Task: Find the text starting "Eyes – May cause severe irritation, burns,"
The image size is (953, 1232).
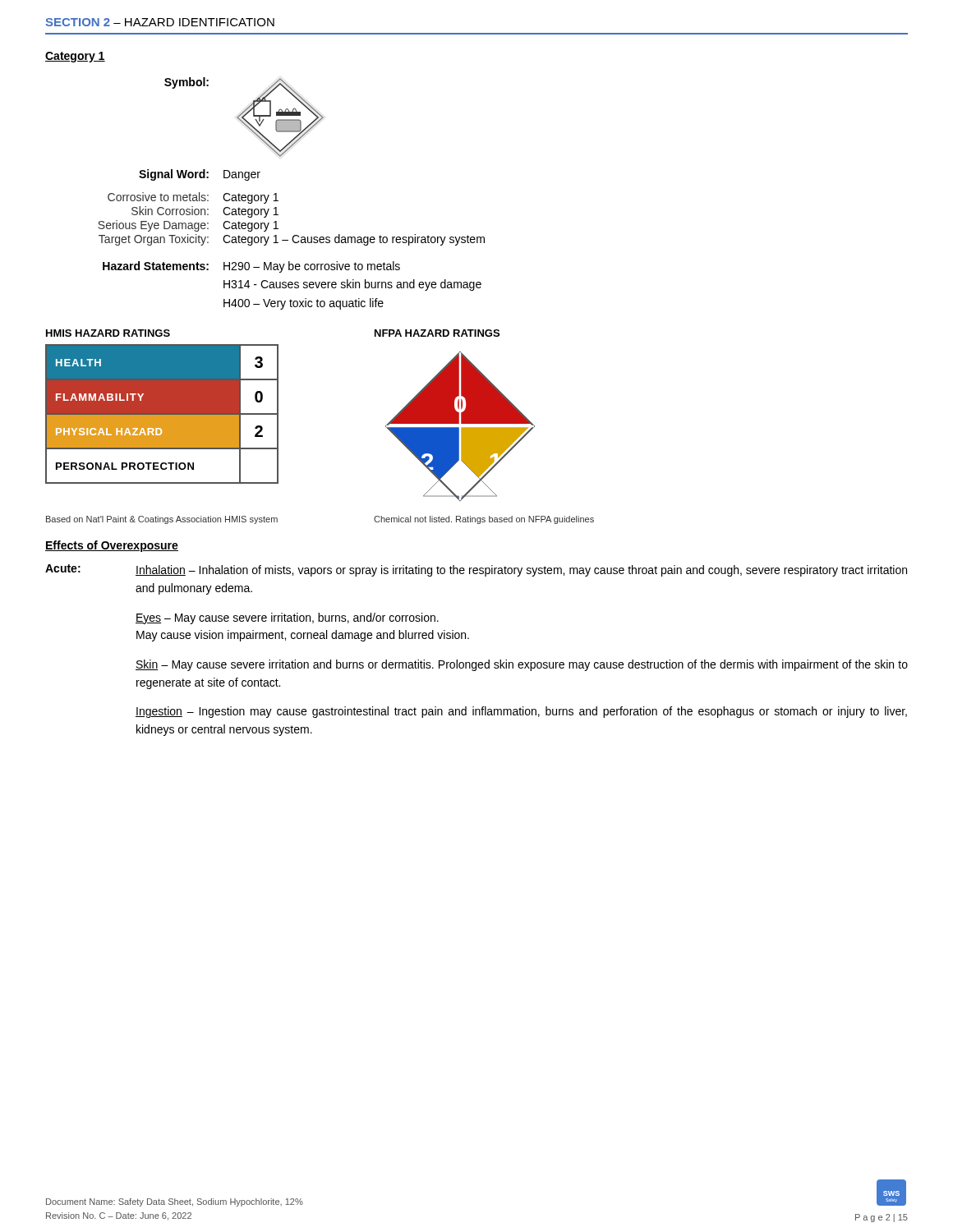Action: tap(303, 626)
